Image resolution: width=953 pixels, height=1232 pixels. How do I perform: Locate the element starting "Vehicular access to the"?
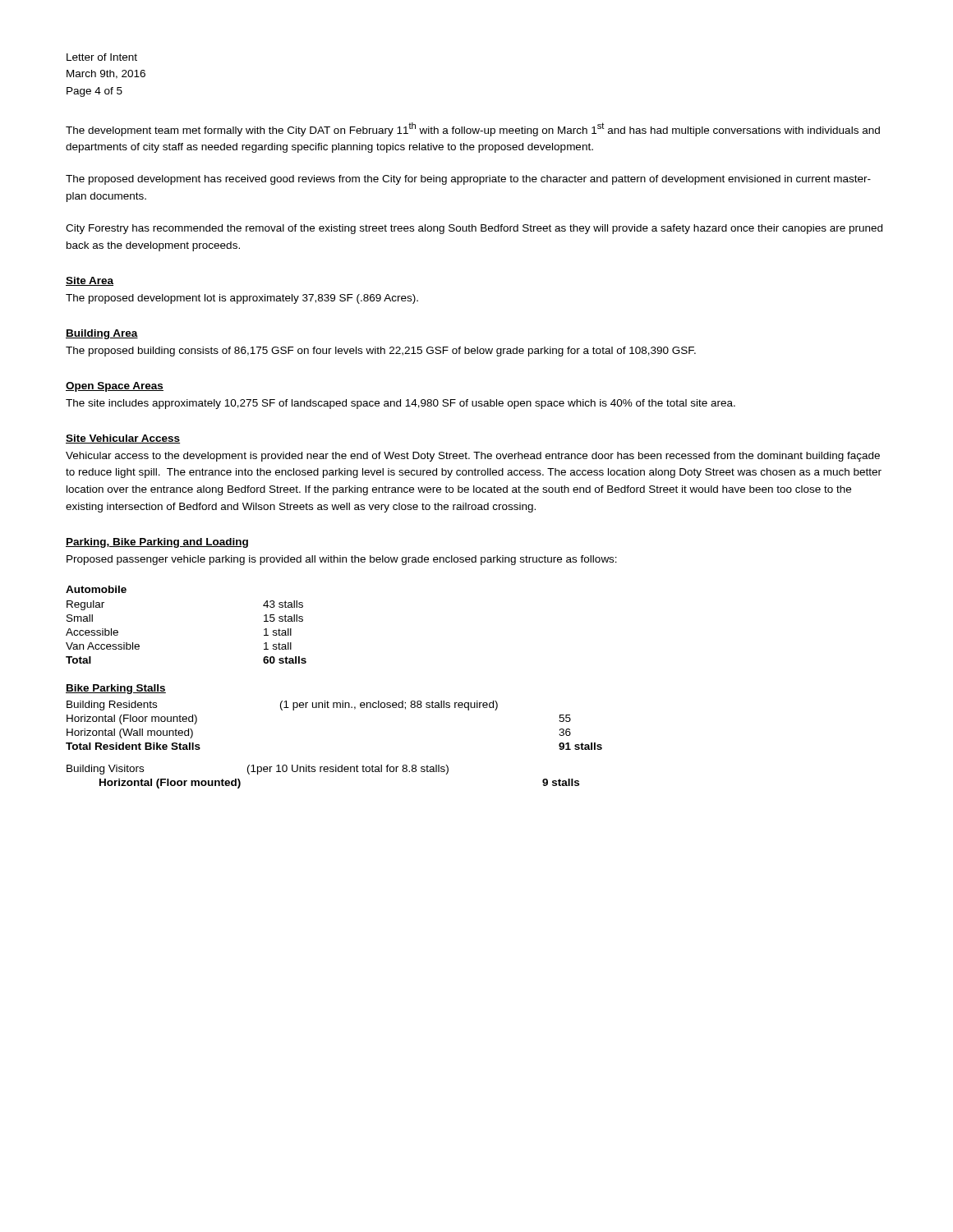click(x=474, y=481)
